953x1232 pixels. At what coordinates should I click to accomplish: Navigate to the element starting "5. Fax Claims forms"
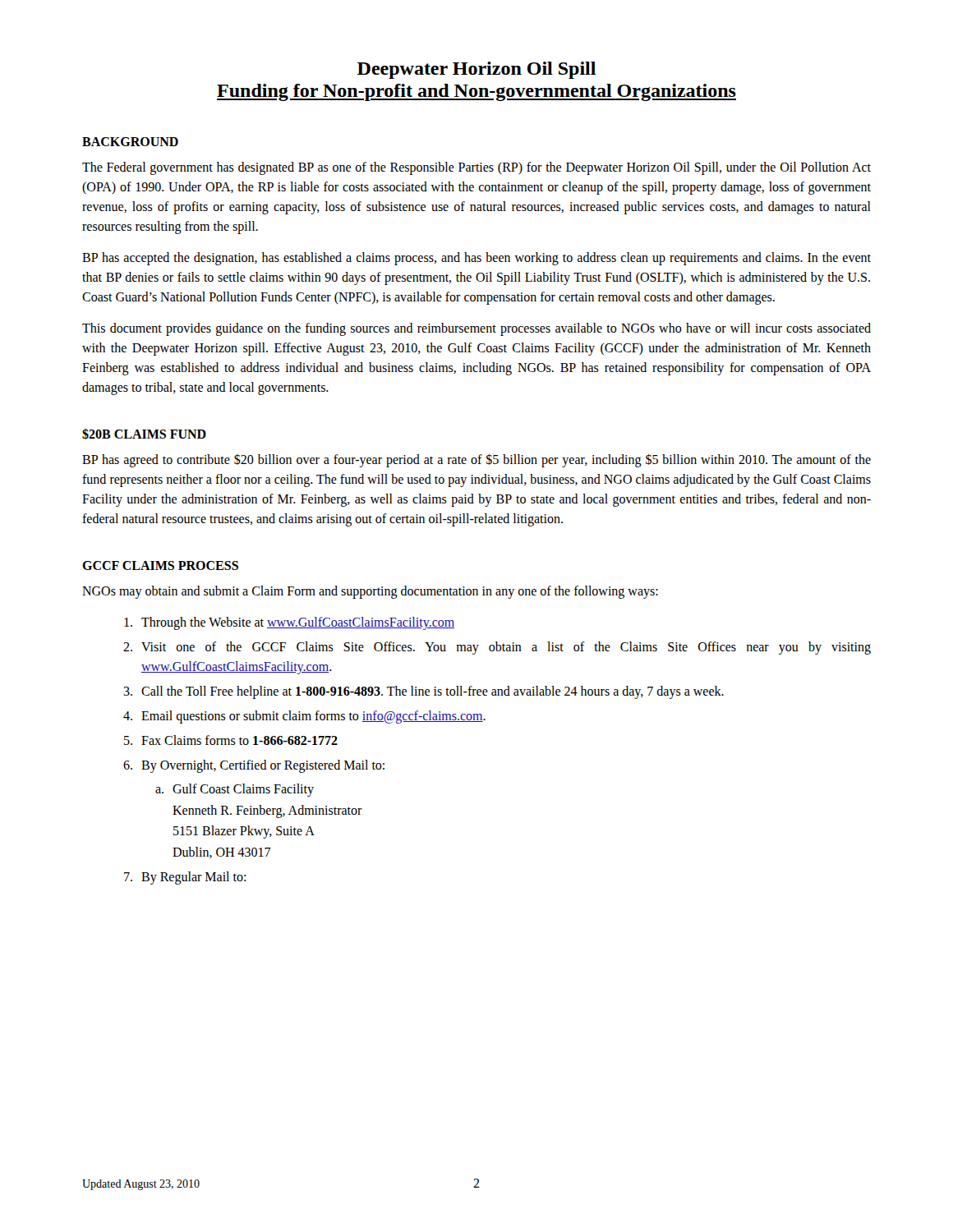(x=231, y=740)
